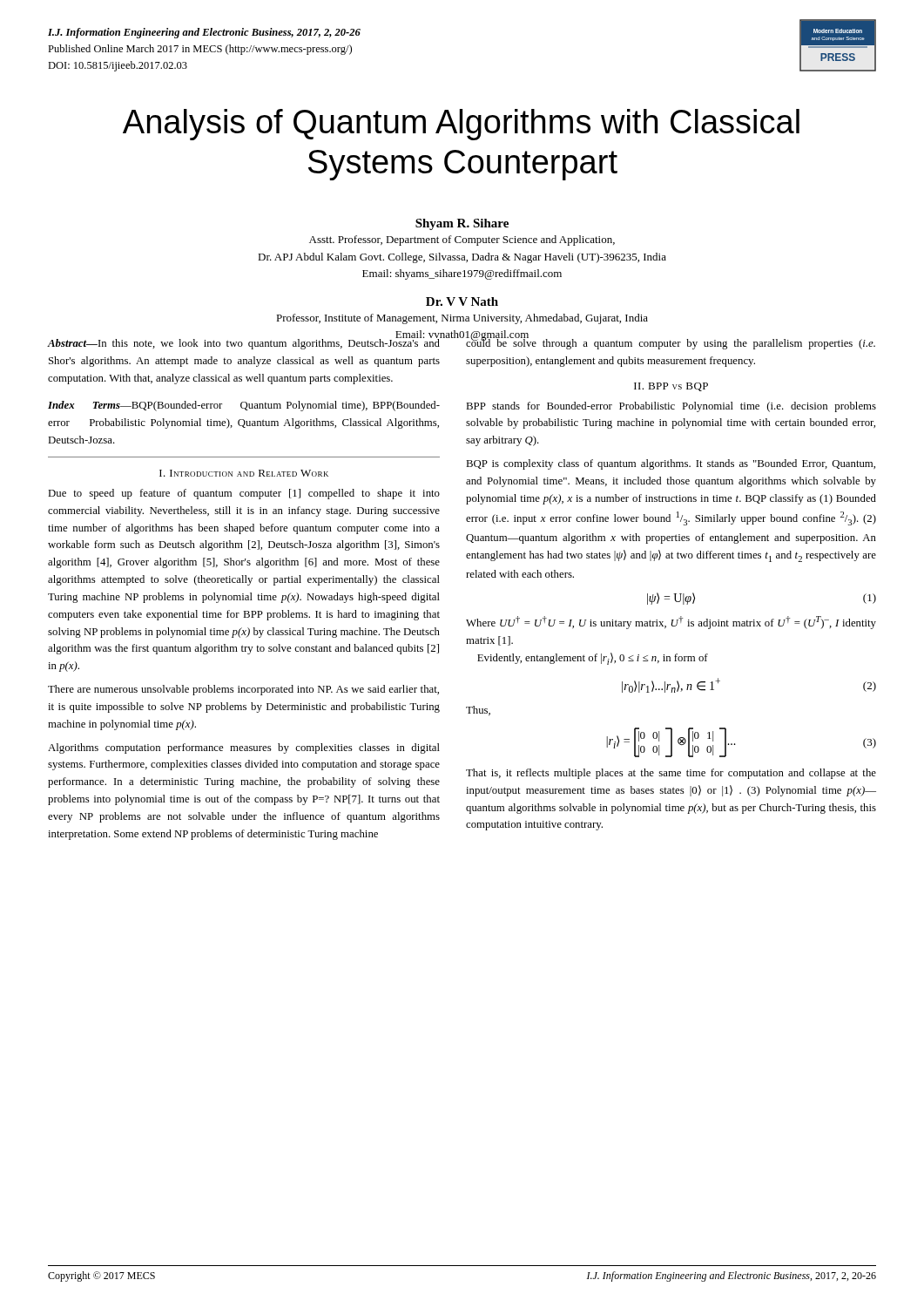Locate the logo

pyautogui.click(x=838, y=47)
